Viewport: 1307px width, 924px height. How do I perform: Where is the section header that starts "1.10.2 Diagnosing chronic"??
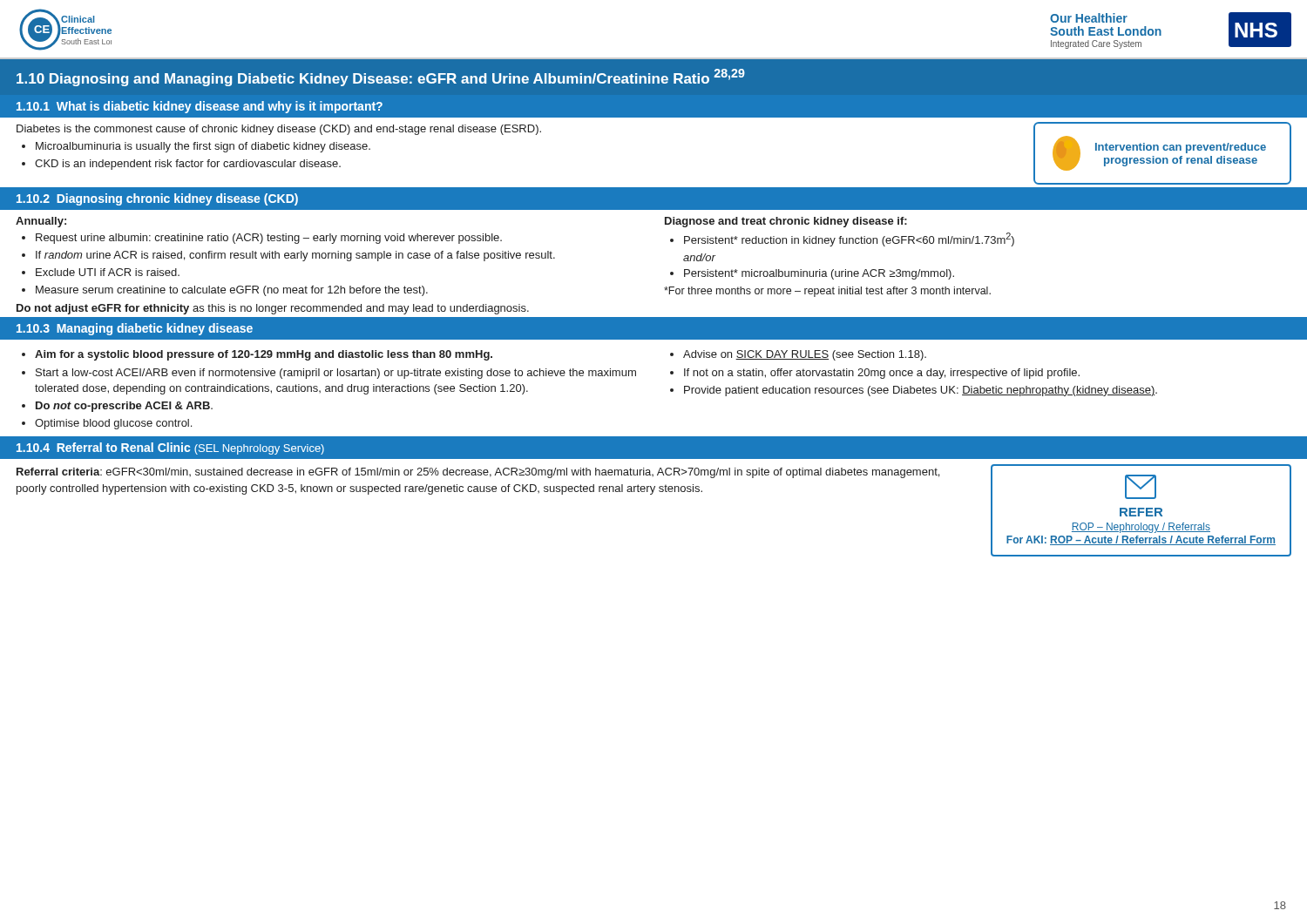[x=157, y=198]
